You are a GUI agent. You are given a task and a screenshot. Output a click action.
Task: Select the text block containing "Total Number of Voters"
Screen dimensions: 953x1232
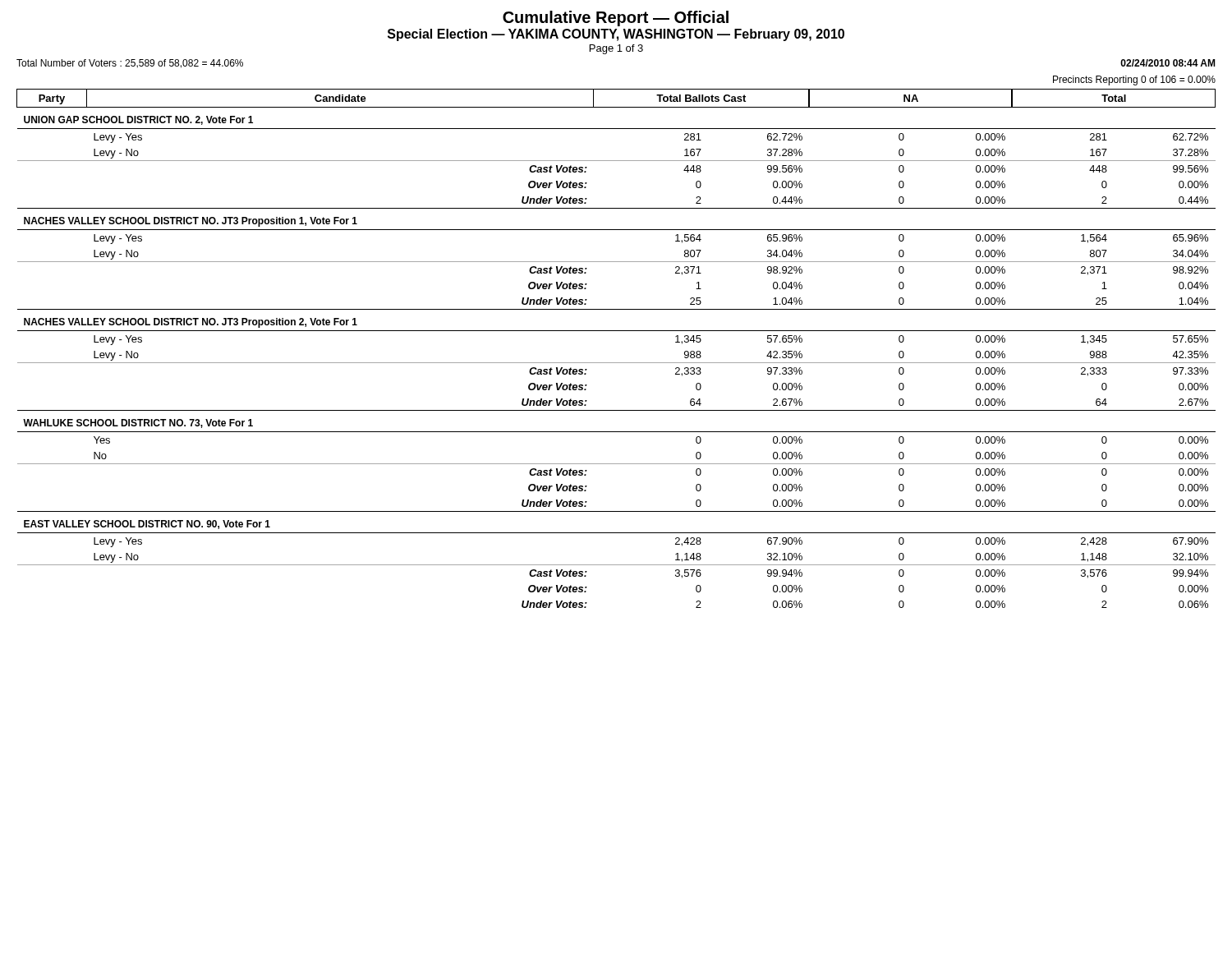130,63
